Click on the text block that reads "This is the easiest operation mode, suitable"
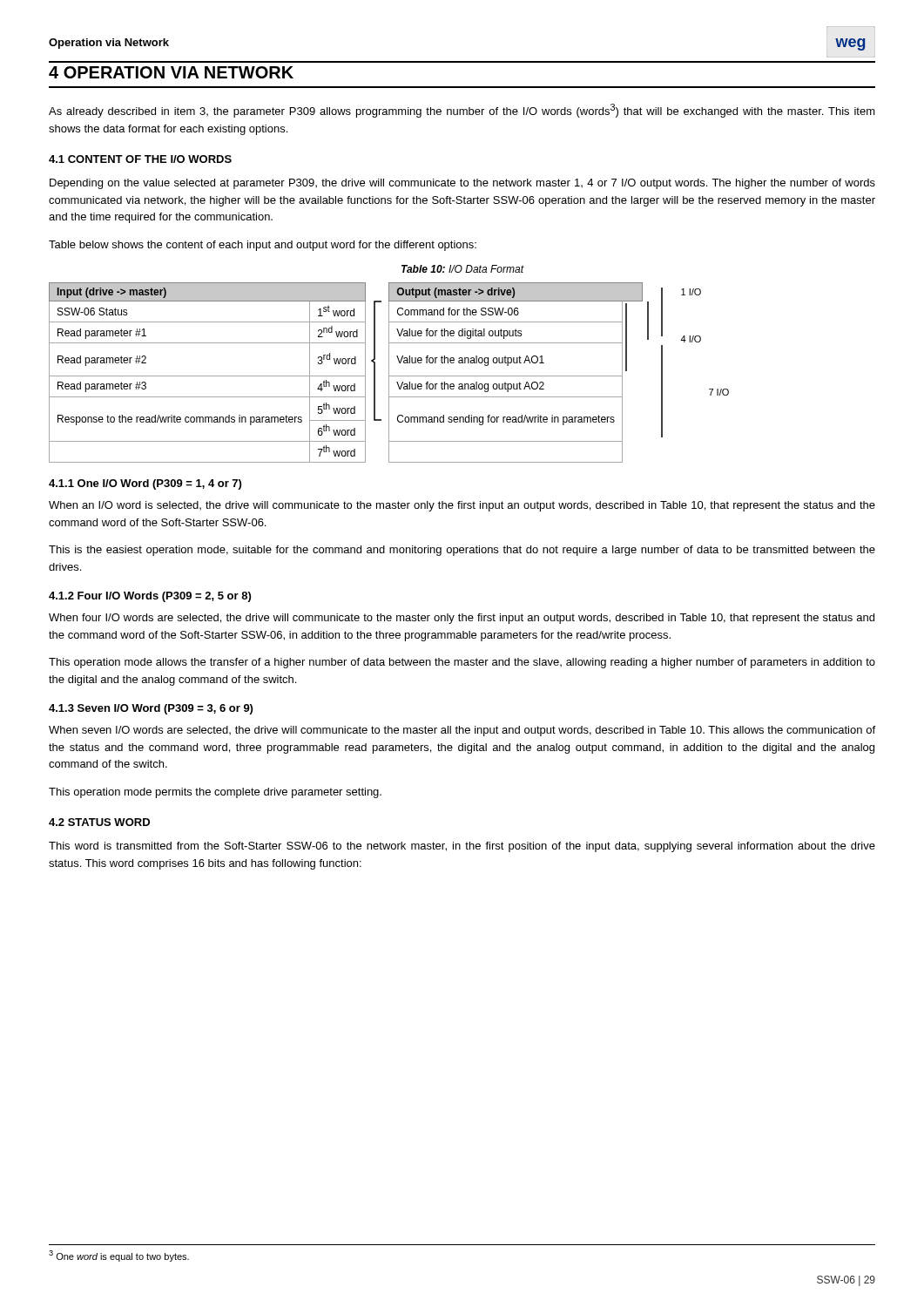Screen dimensions: 1307x924 [x=462, y=558]
